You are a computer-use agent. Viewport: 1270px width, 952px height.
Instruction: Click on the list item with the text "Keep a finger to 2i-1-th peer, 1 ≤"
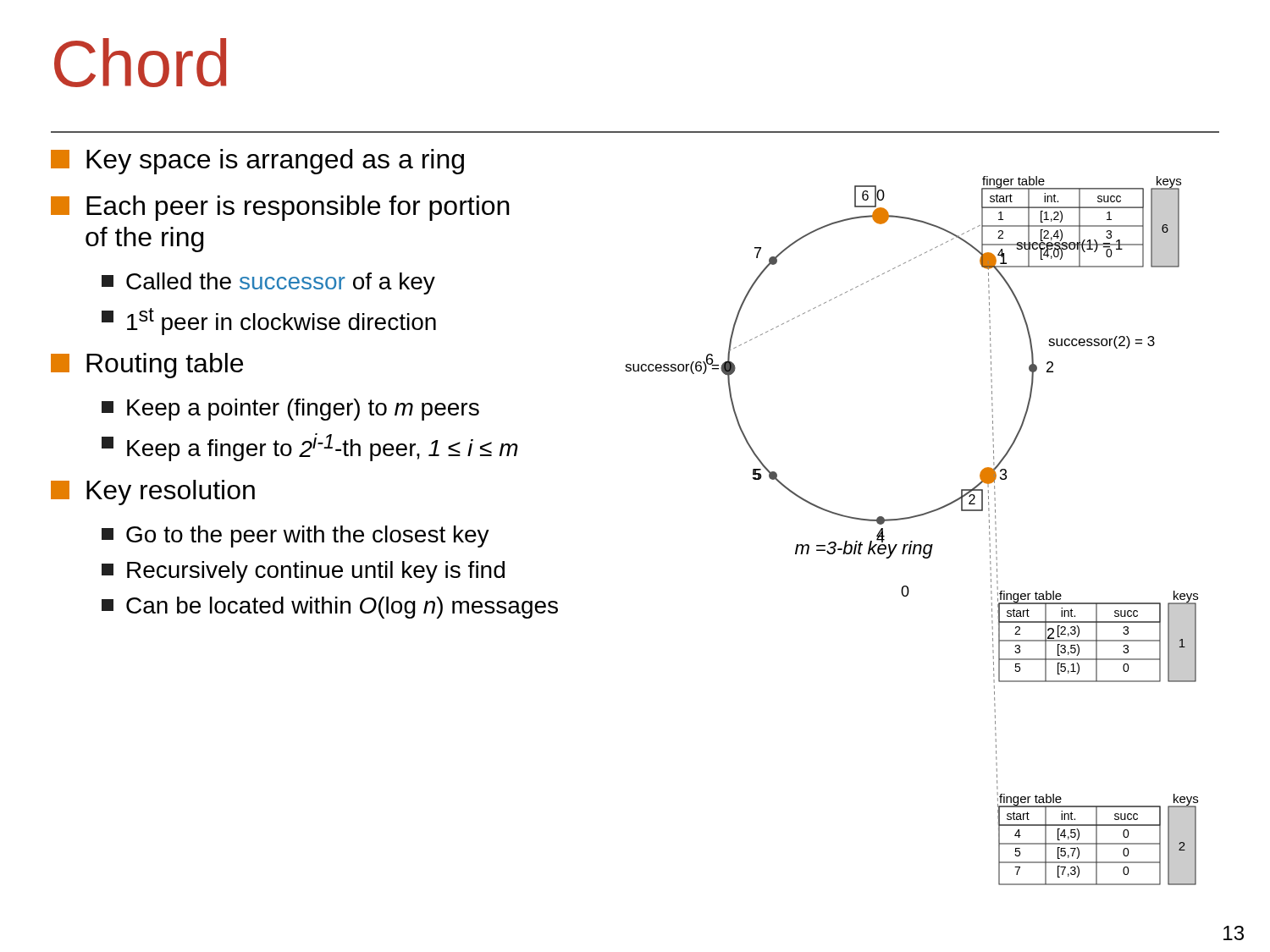(x=310, y=446)
